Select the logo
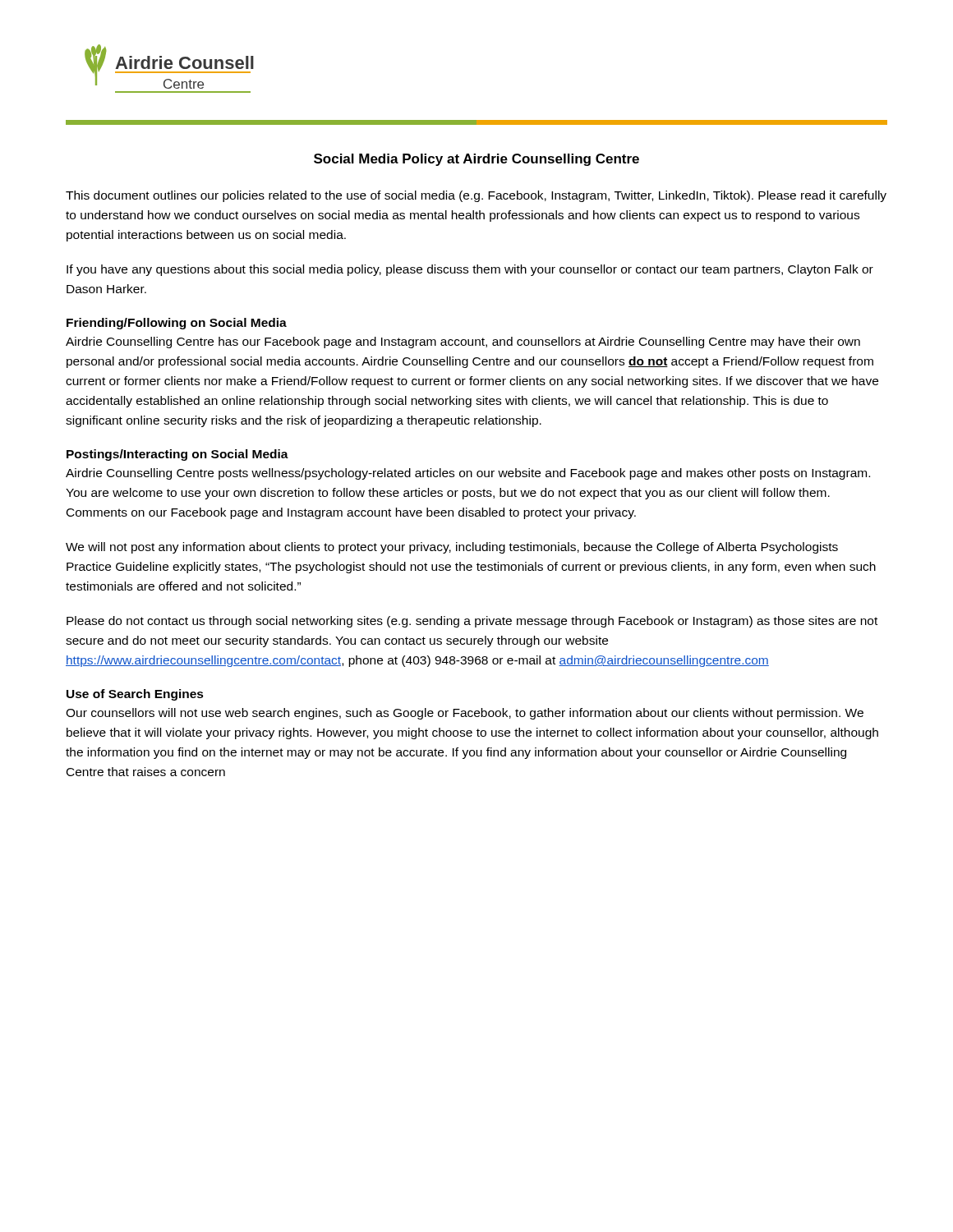Image resolution: width=953 pixels, height=1232 pixels. 476,72
